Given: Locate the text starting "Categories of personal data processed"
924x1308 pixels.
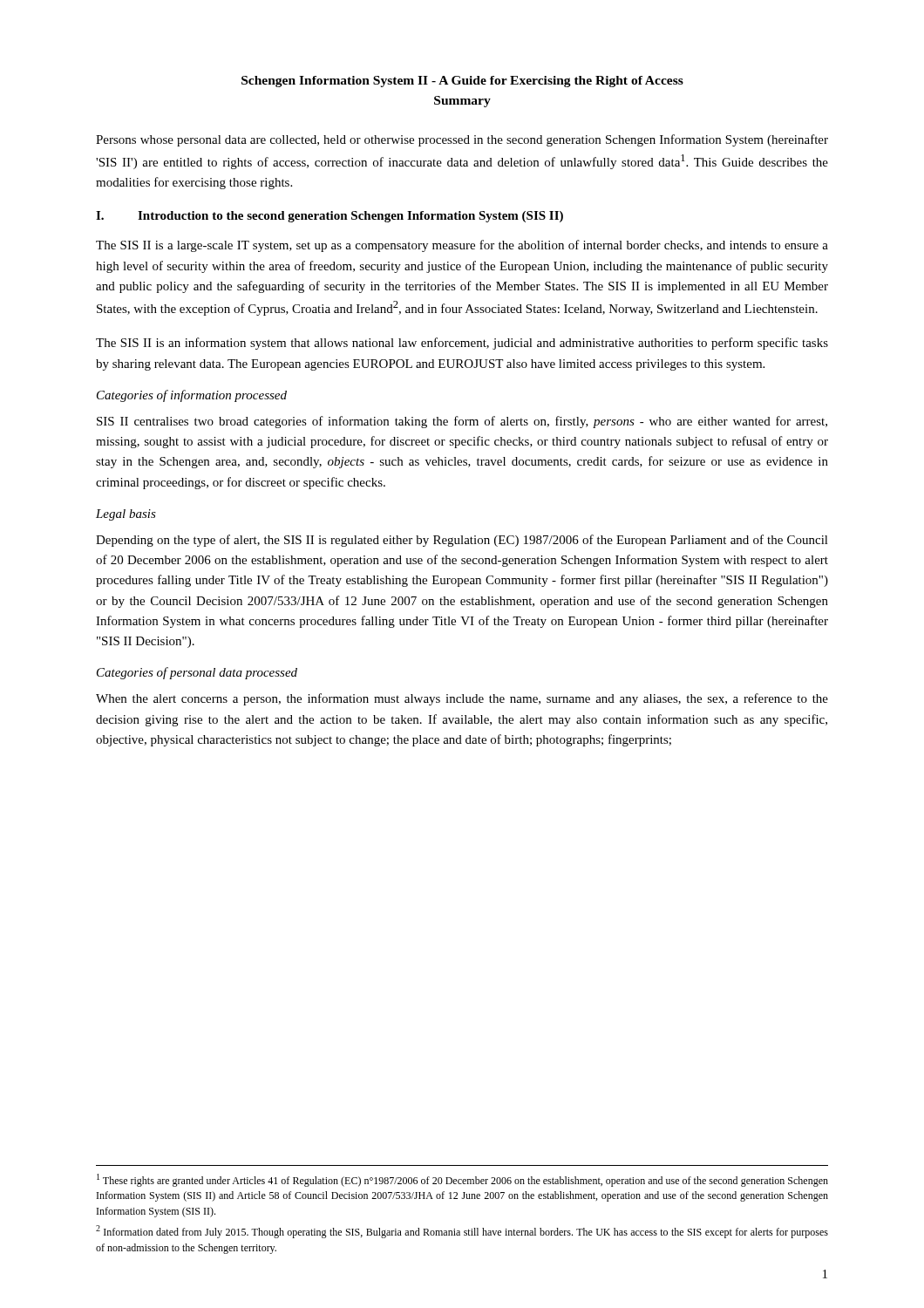Looking at the screenshot, I should click(197, 673).
